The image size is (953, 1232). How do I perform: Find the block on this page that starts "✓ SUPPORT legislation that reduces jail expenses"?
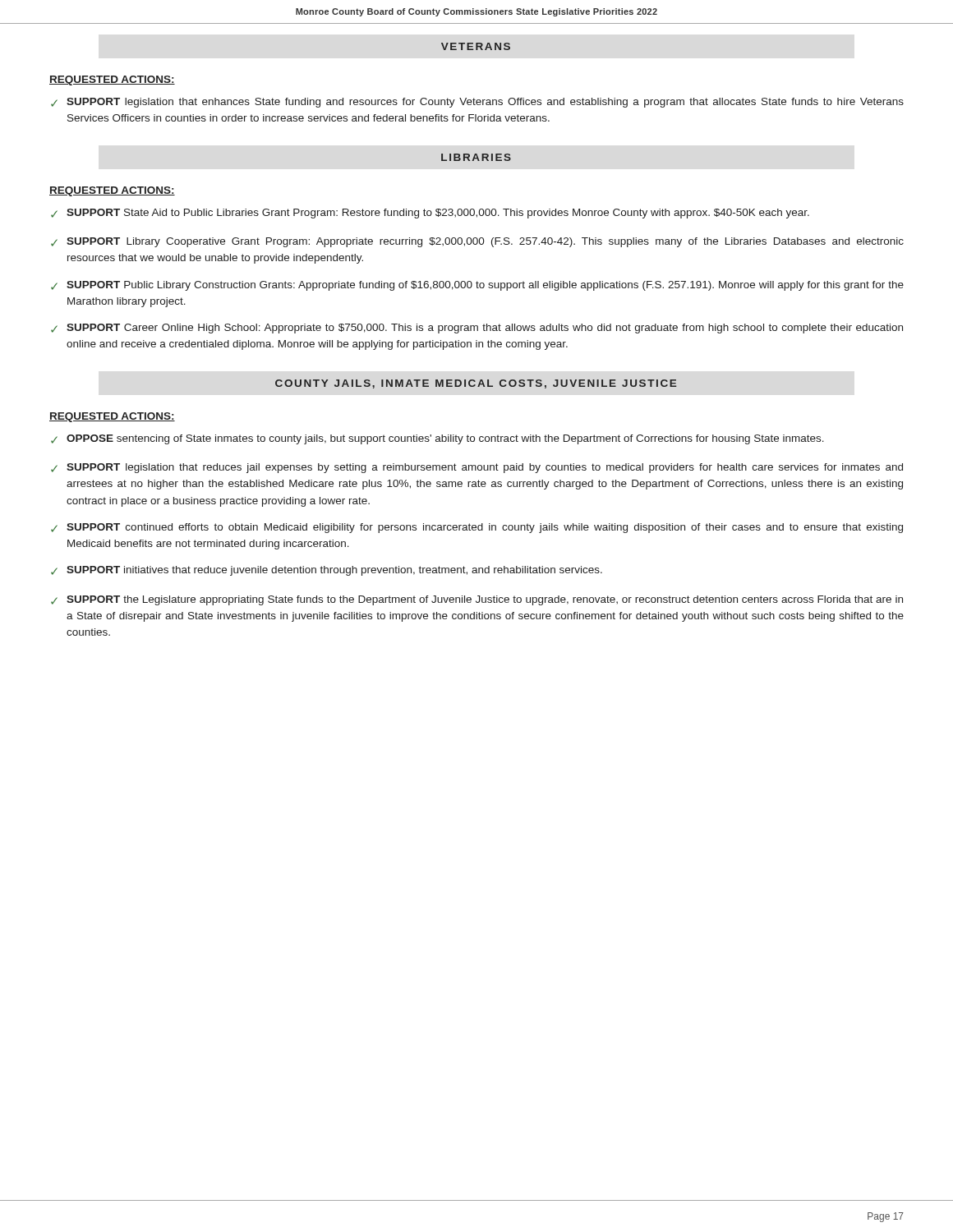pos(476,484)
